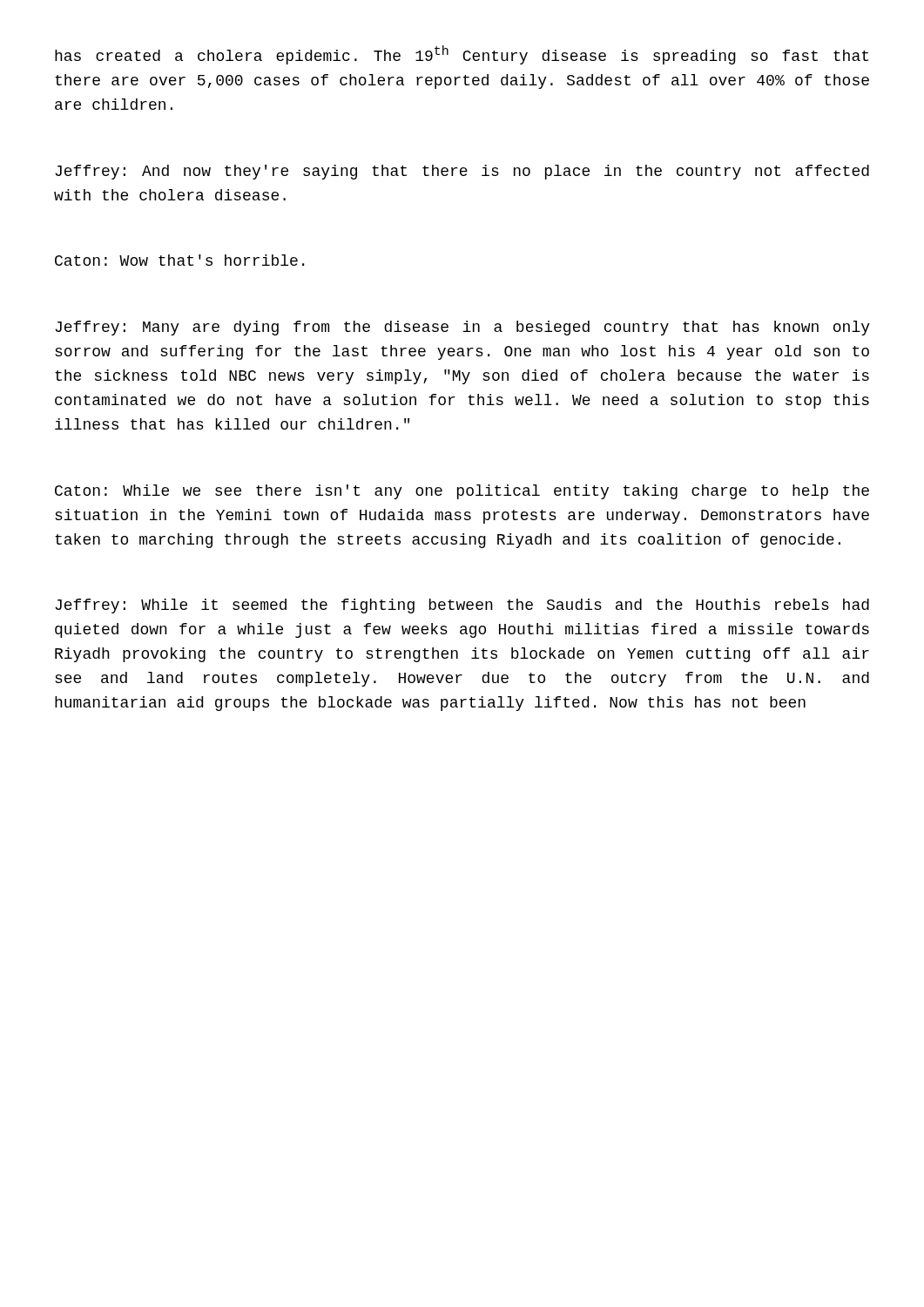Select the text block that says "Caton: While we see there"
This screenshot has width=924, height=1307.
pyautogui.click(x=462, y=516)
